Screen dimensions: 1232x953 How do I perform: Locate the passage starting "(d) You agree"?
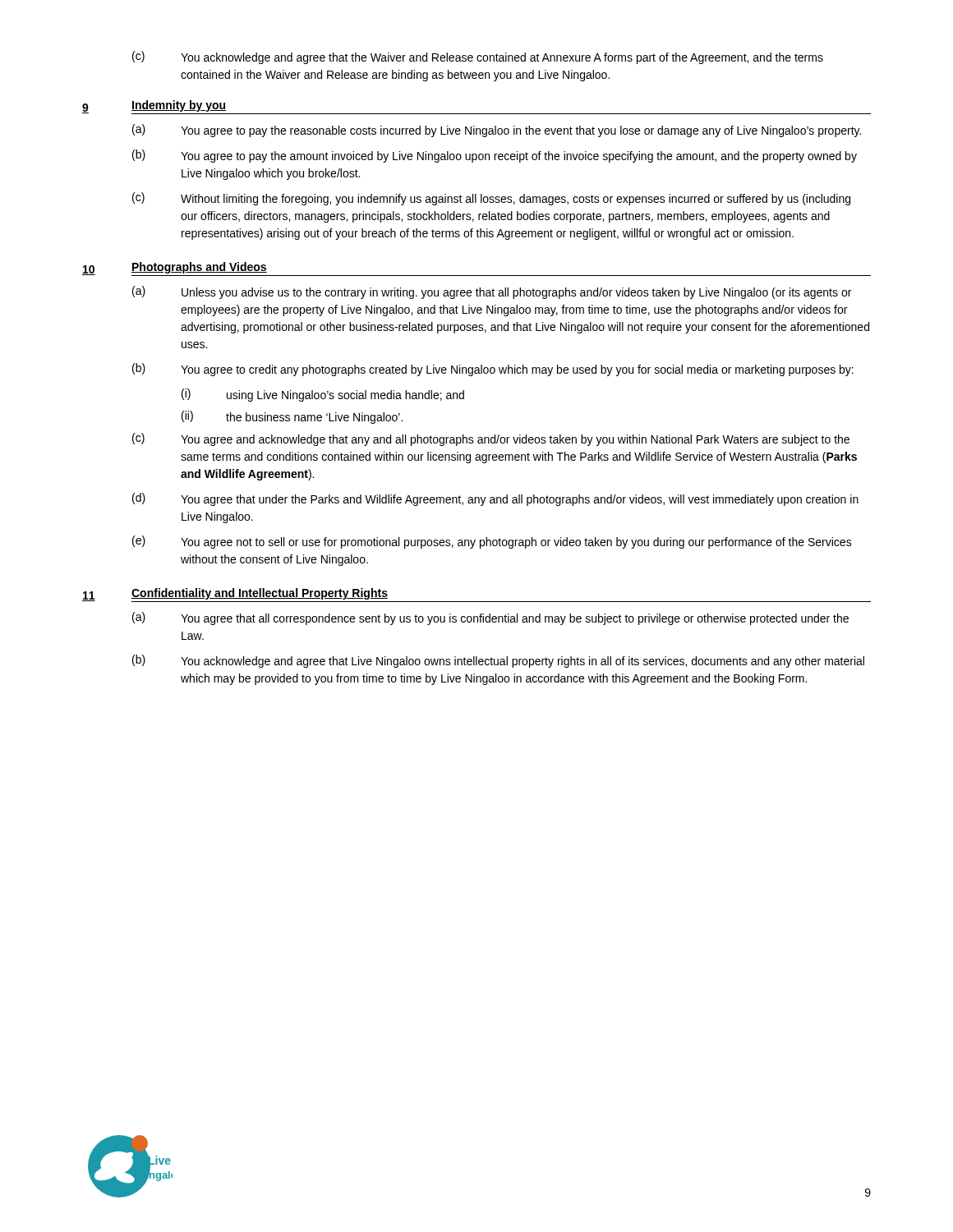pos(501,508)
